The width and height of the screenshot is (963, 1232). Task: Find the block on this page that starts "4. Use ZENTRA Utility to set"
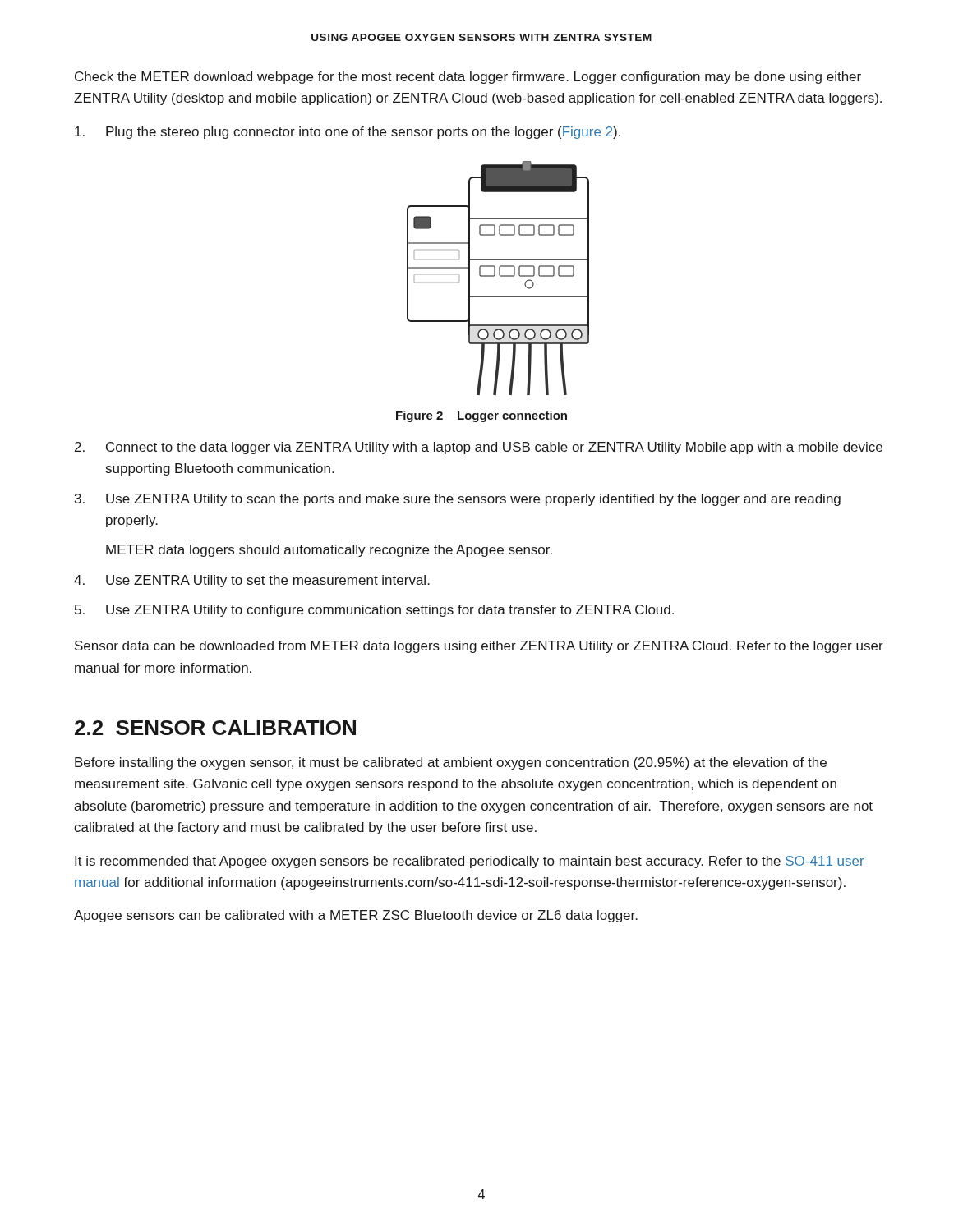[252, 581]
